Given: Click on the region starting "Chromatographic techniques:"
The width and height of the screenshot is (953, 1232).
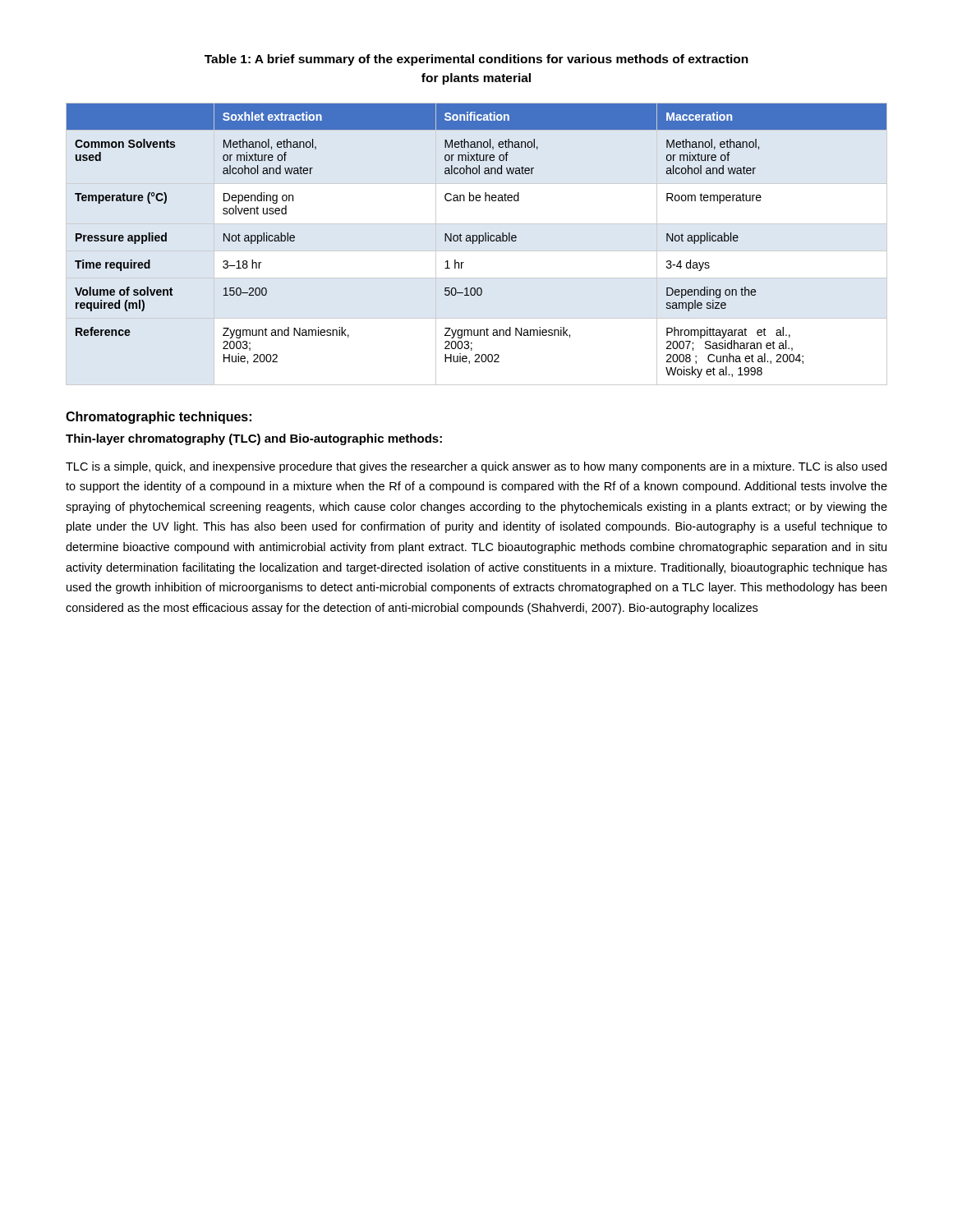Looking at the screenshot, I should click(x=159, y=416).
